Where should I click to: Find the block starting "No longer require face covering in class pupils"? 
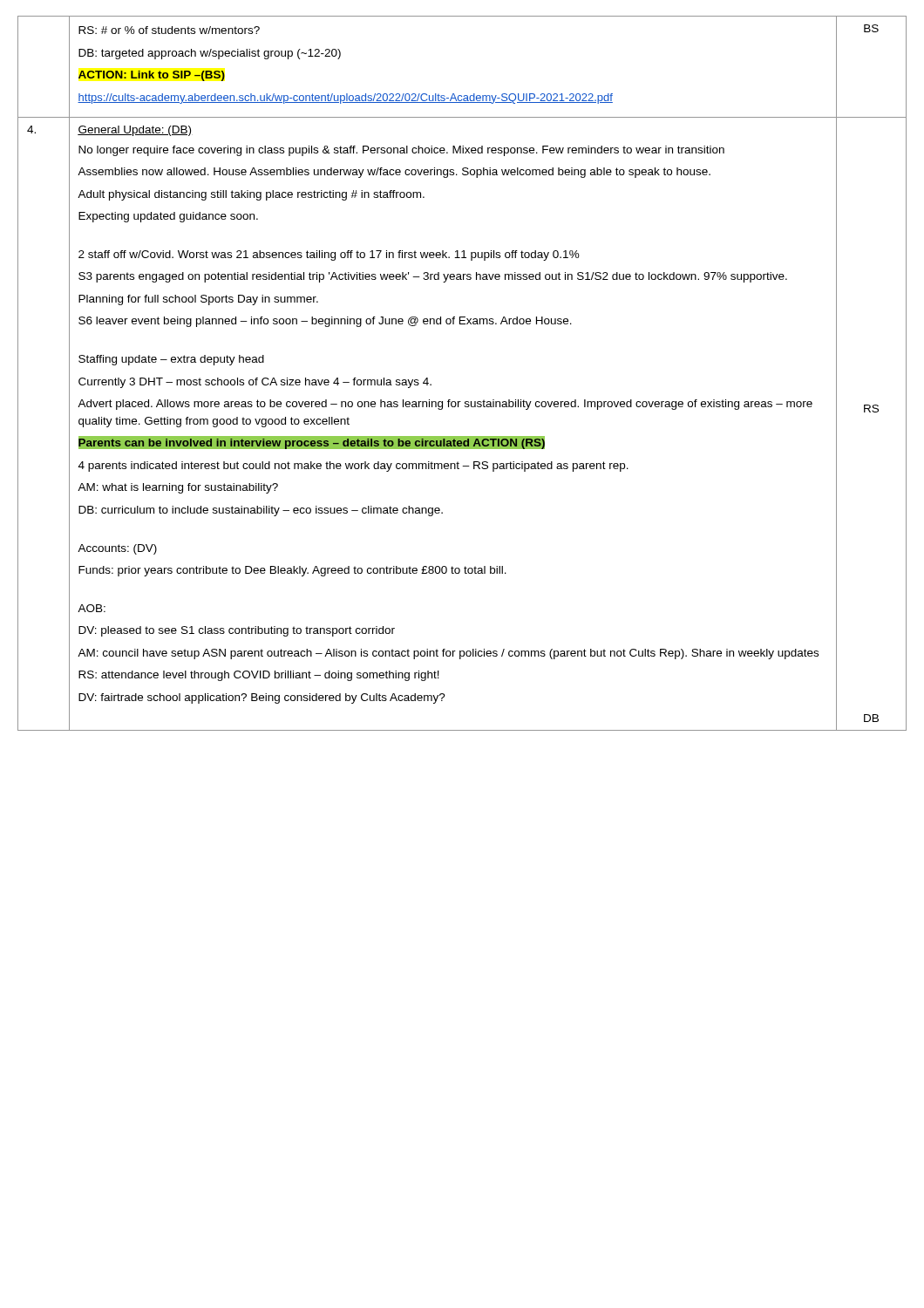tap(401, 149)
